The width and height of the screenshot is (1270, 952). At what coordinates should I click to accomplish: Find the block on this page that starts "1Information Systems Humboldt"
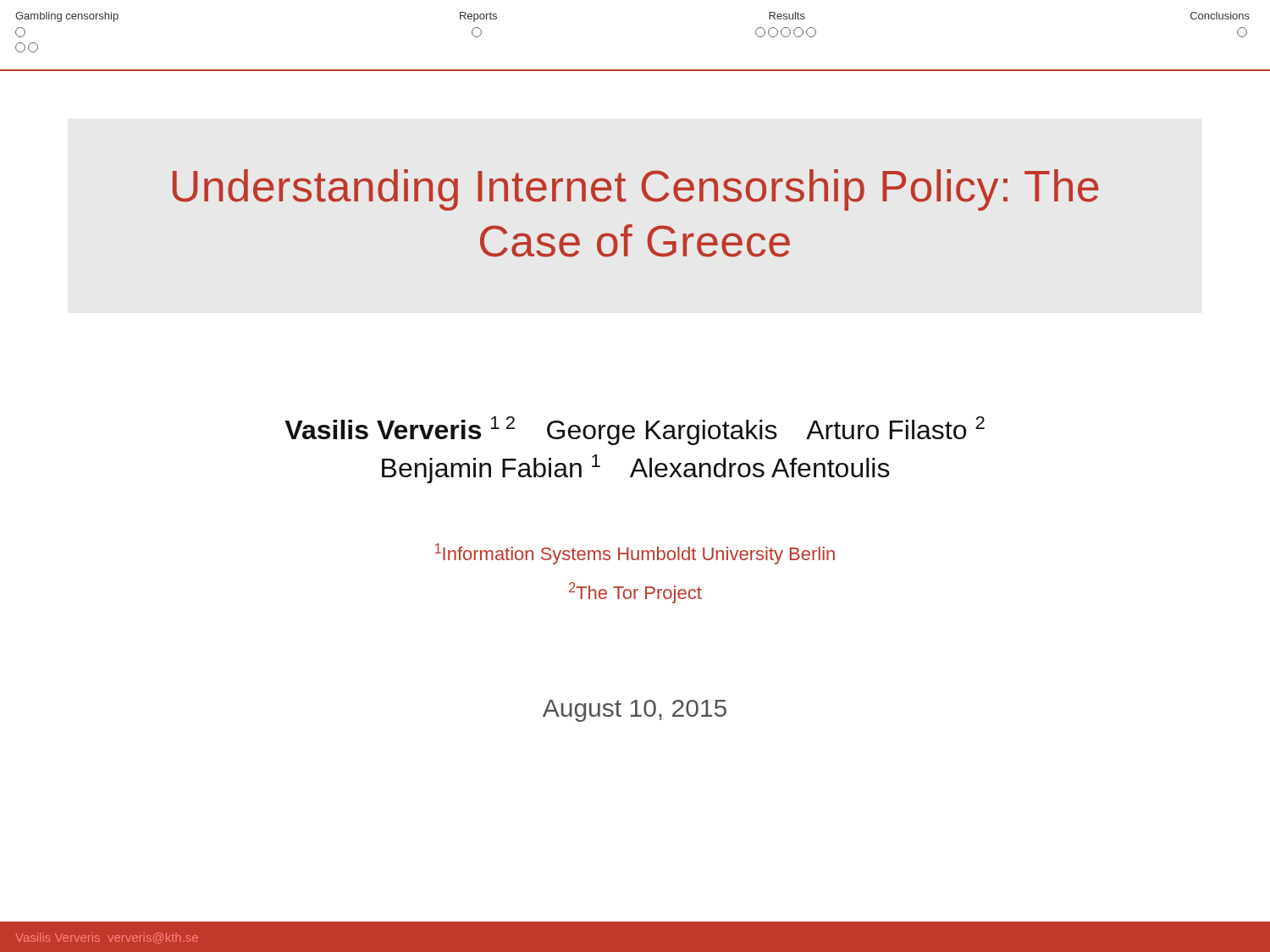[x=635, y=554]
